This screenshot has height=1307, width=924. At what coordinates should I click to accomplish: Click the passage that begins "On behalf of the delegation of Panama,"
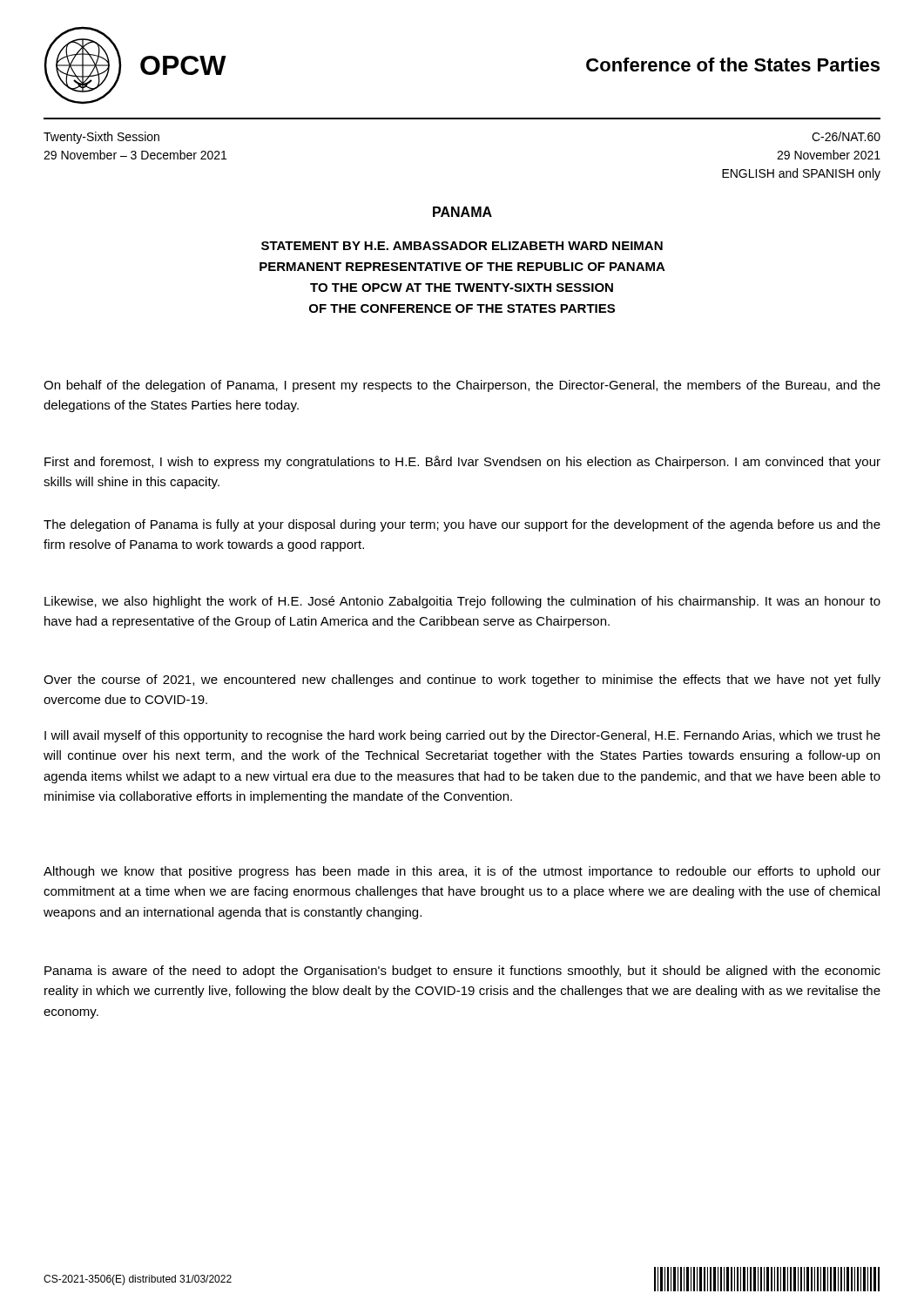click(462, 395)
